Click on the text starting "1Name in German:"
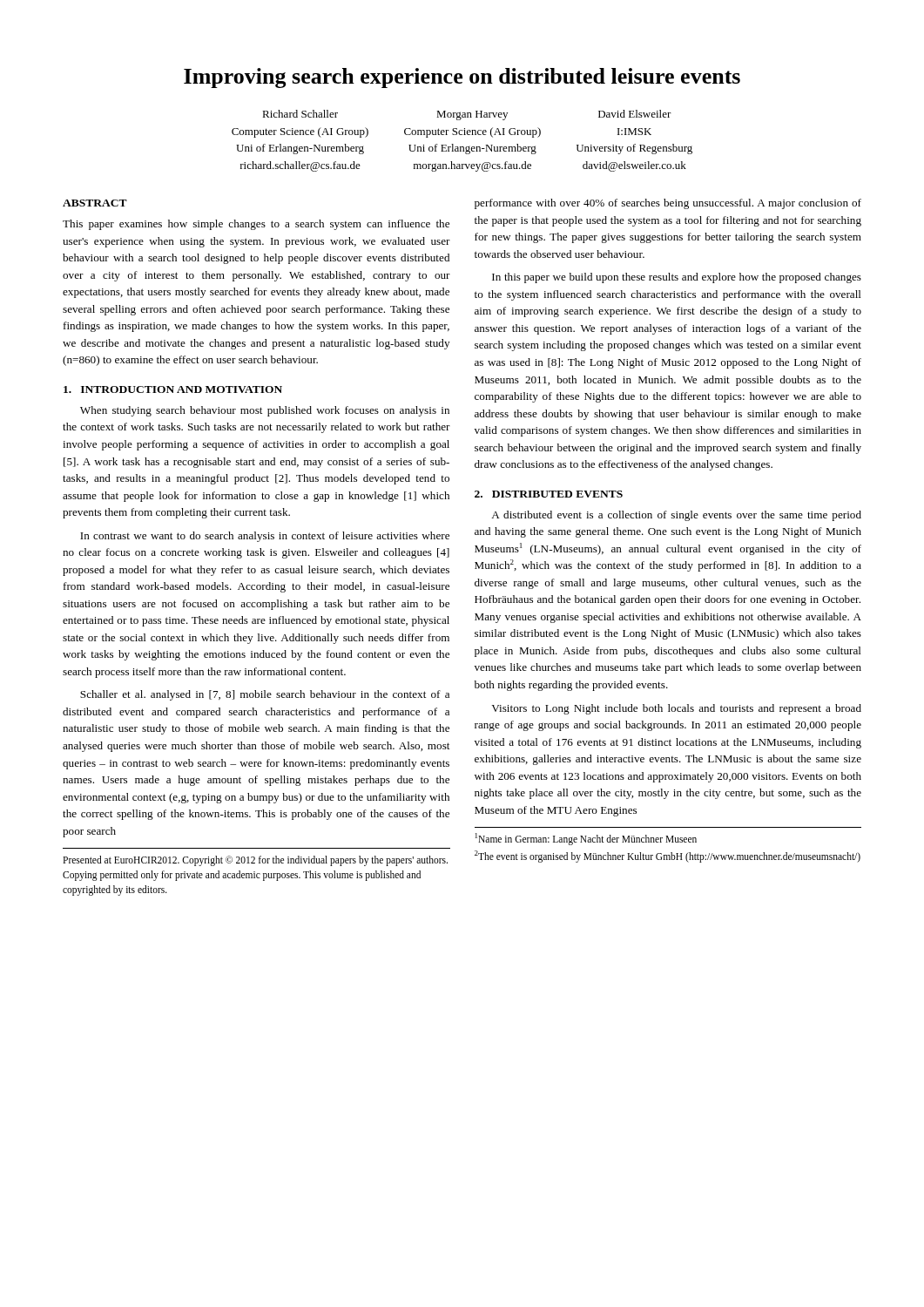Screen dimensions: 1307x924 coord(668,848)
